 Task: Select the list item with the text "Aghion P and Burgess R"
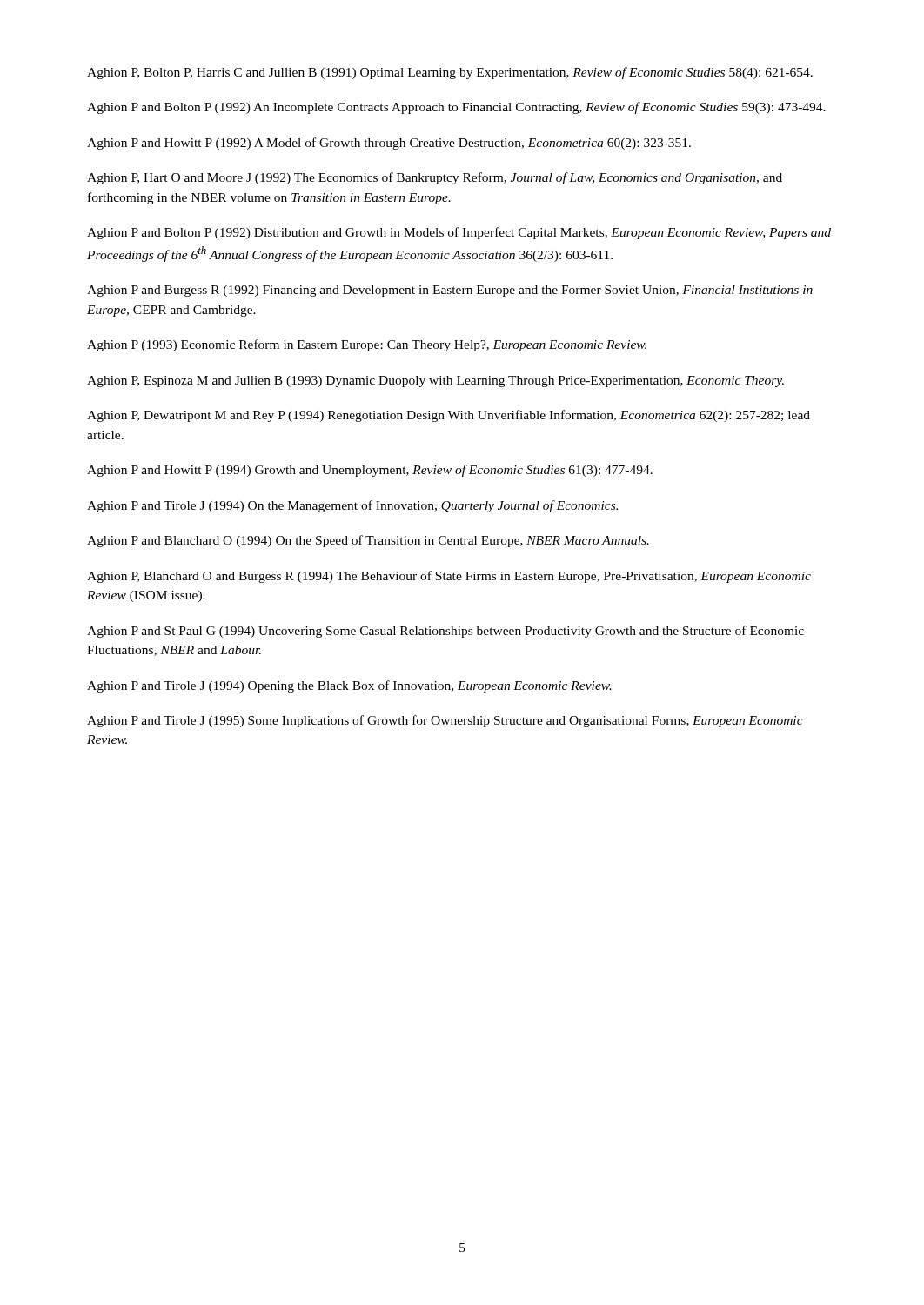tap(450, 299)
